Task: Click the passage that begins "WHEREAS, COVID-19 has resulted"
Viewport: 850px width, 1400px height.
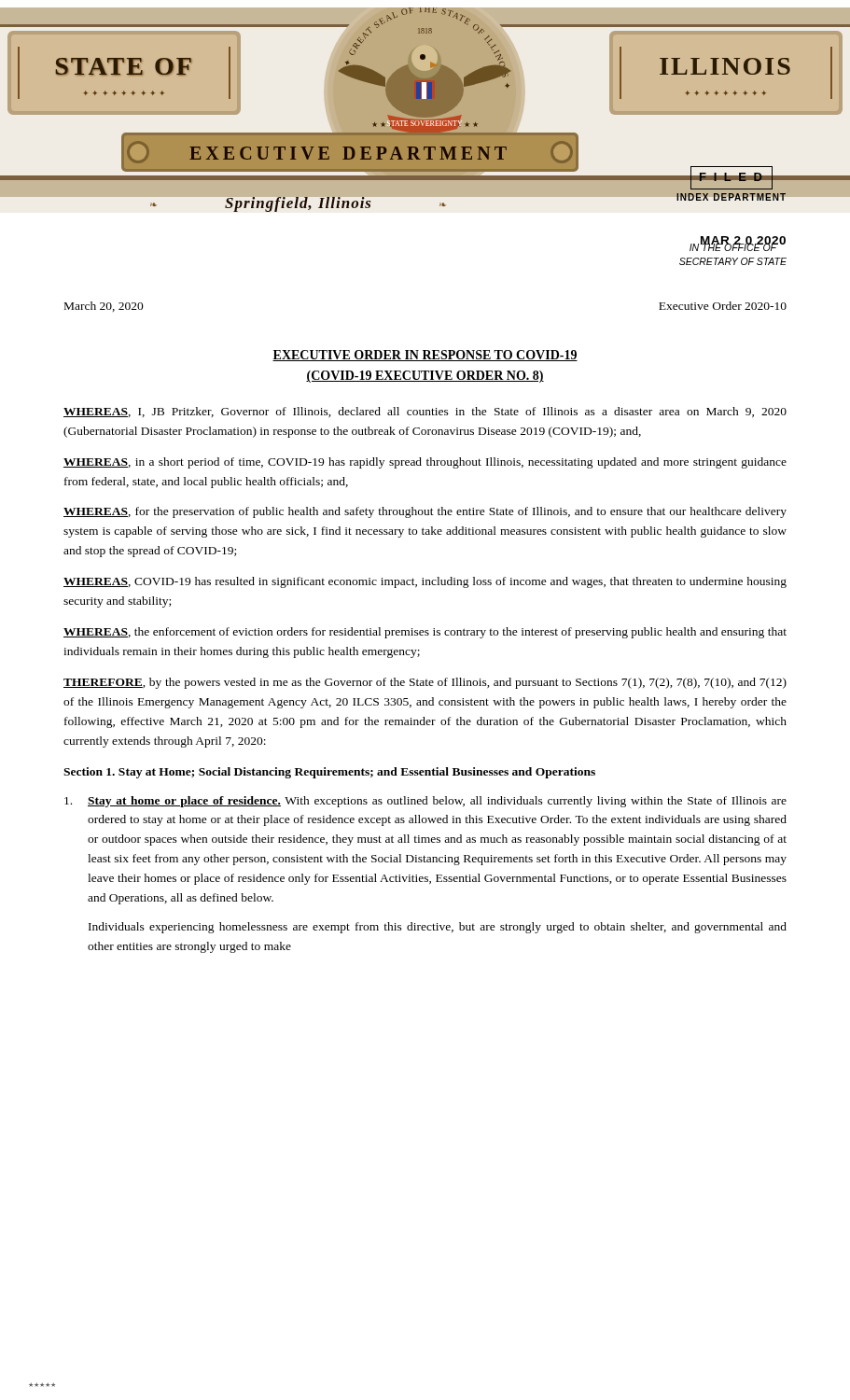Action: pos(425,591)
